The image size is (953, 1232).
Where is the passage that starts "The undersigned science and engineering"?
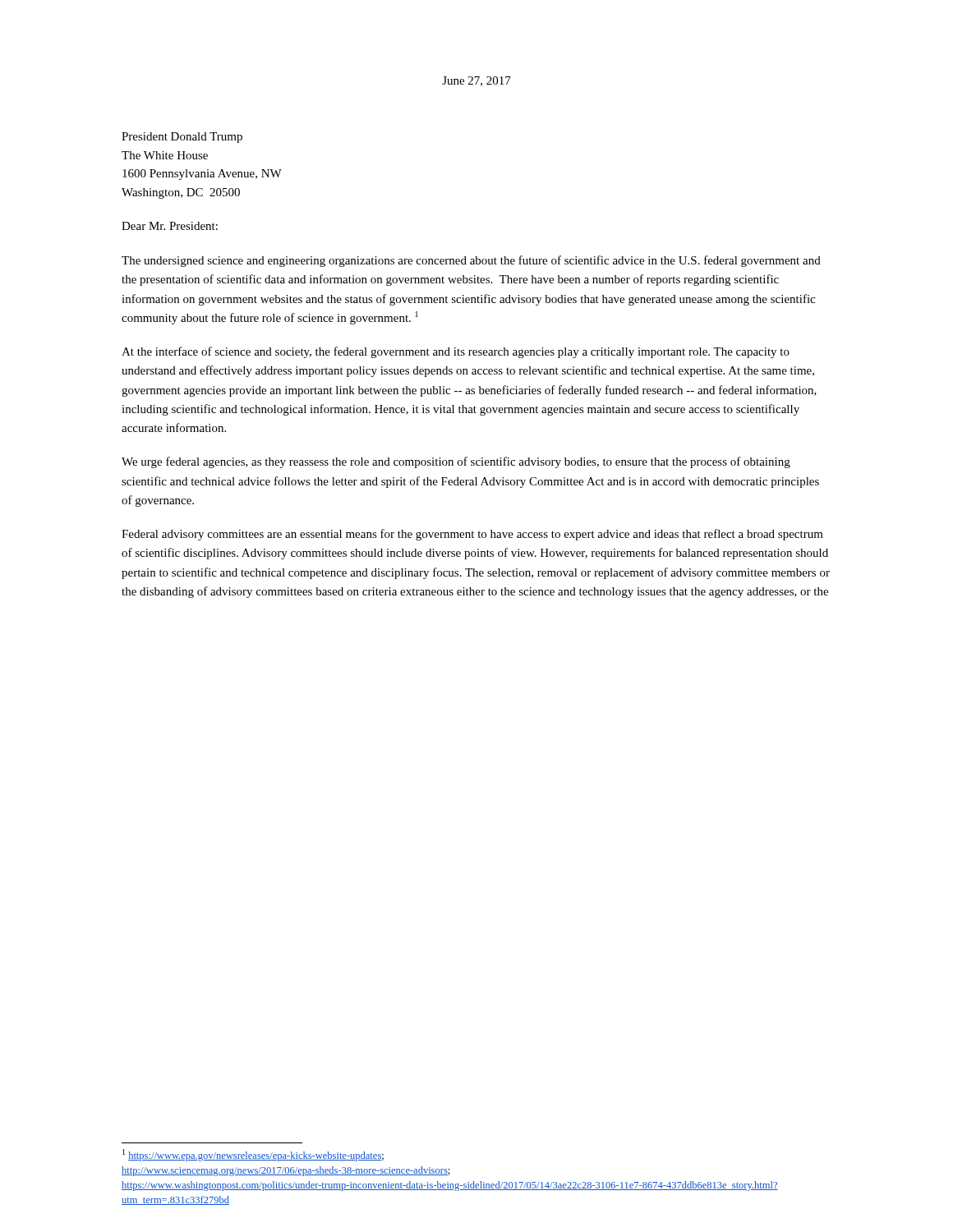471,289
